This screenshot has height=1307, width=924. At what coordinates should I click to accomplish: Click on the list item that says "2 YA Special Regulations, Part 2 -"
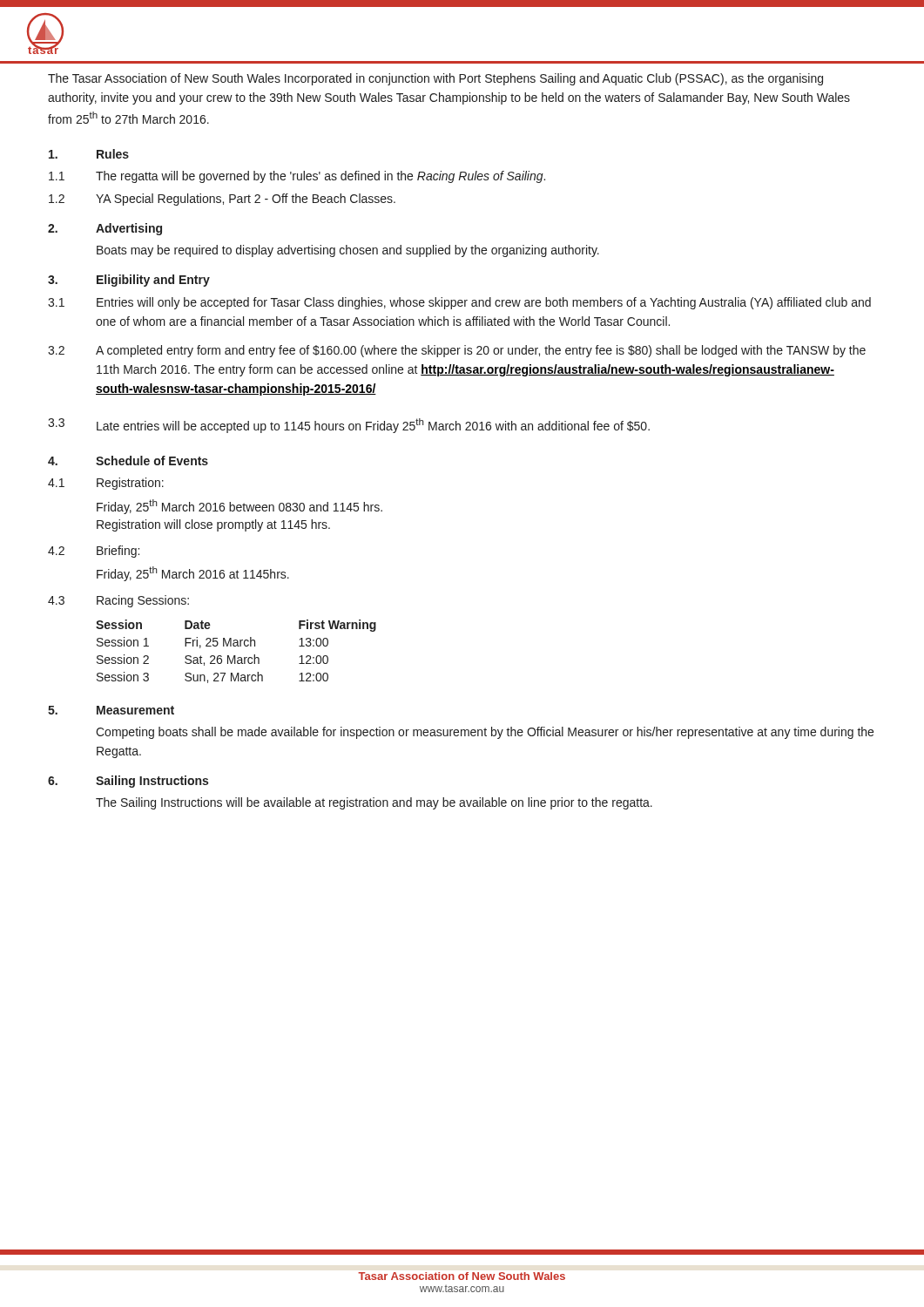tap(222, 200)
